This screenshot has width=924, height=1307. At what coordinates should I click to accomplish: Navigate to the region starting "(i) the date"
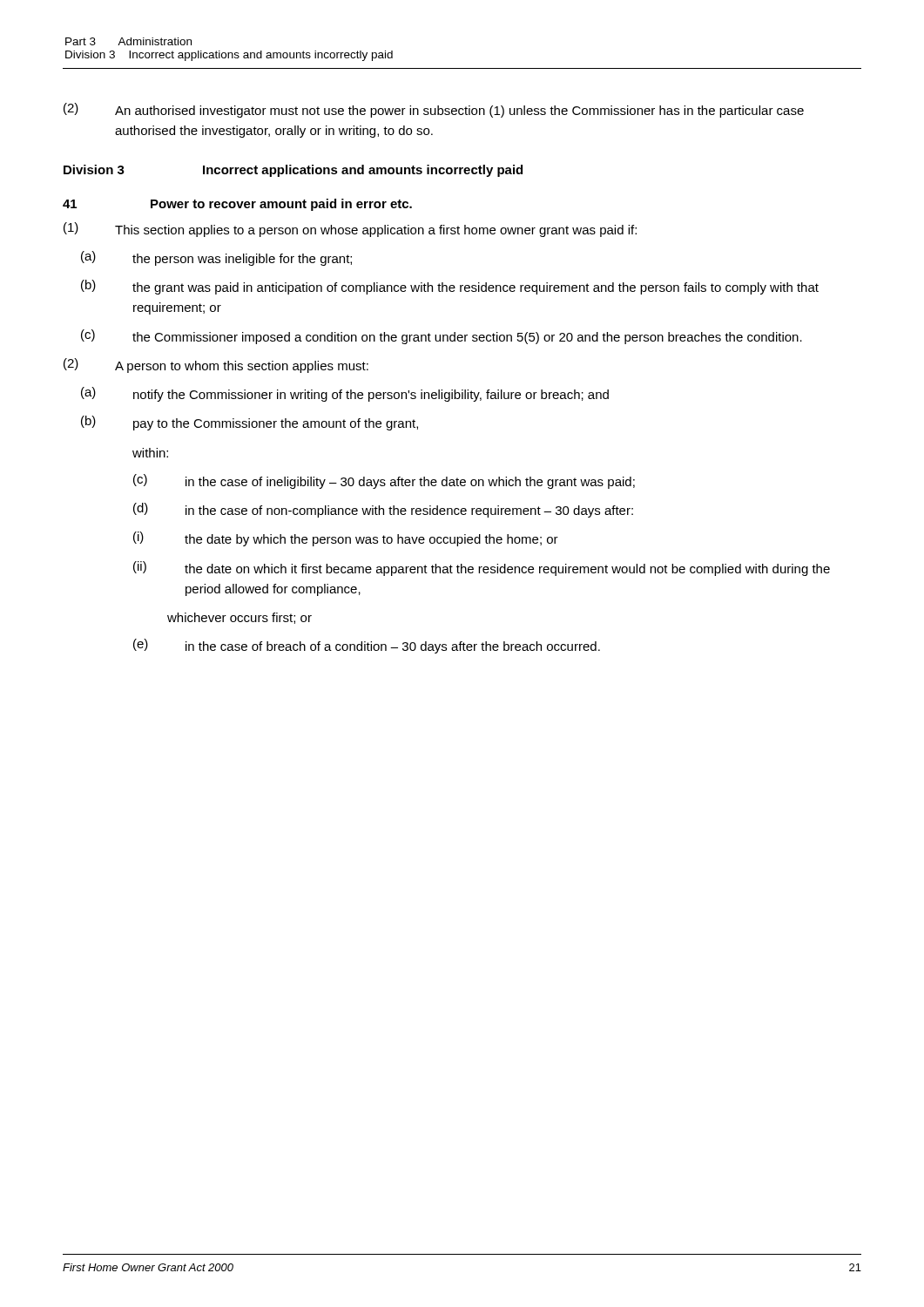462,539
